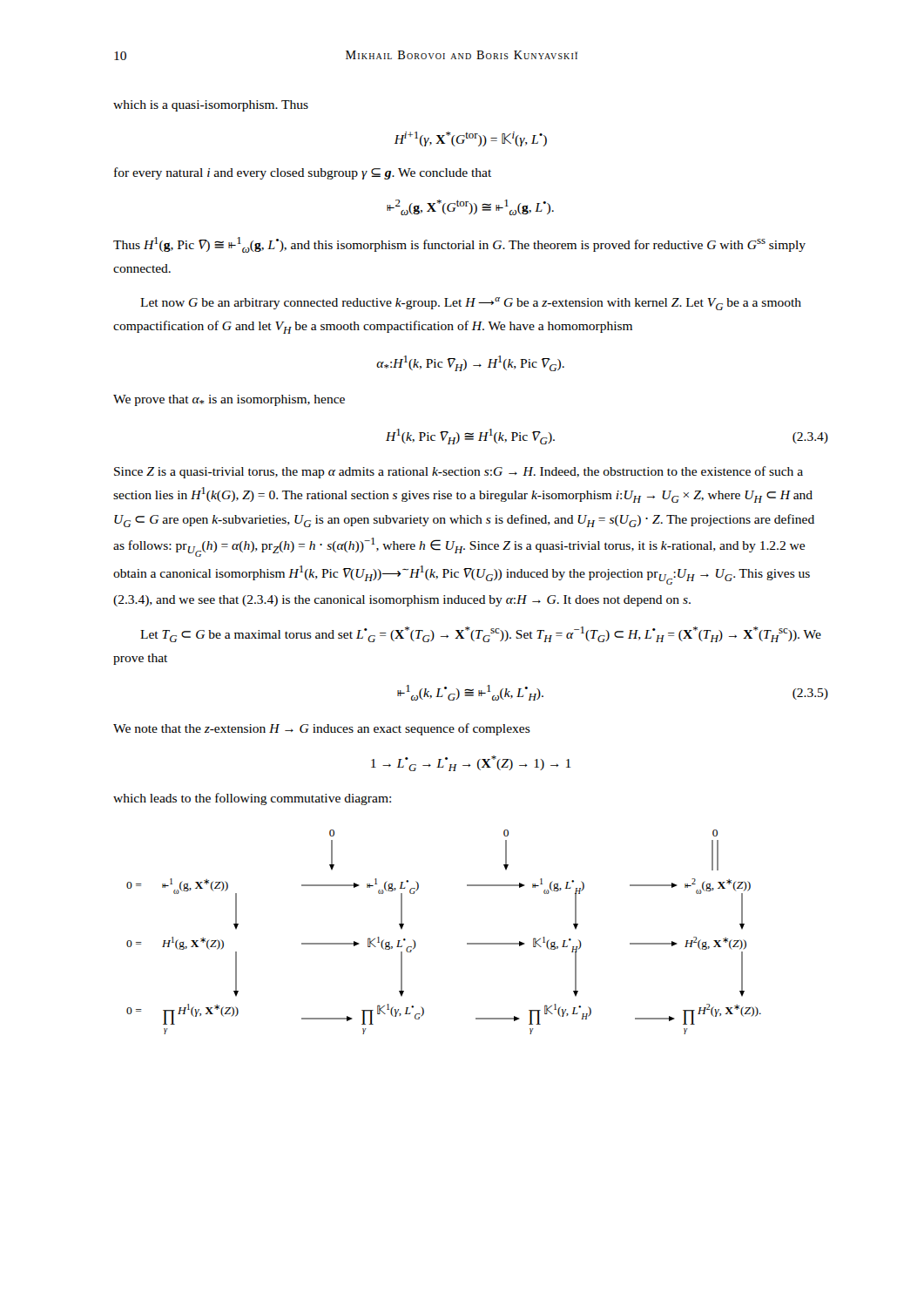
Task: Find the formula containing "⫦2ω(g, X*(Gtor)) ≅ ⫦1ω(g,"
Action: point(471,207)
